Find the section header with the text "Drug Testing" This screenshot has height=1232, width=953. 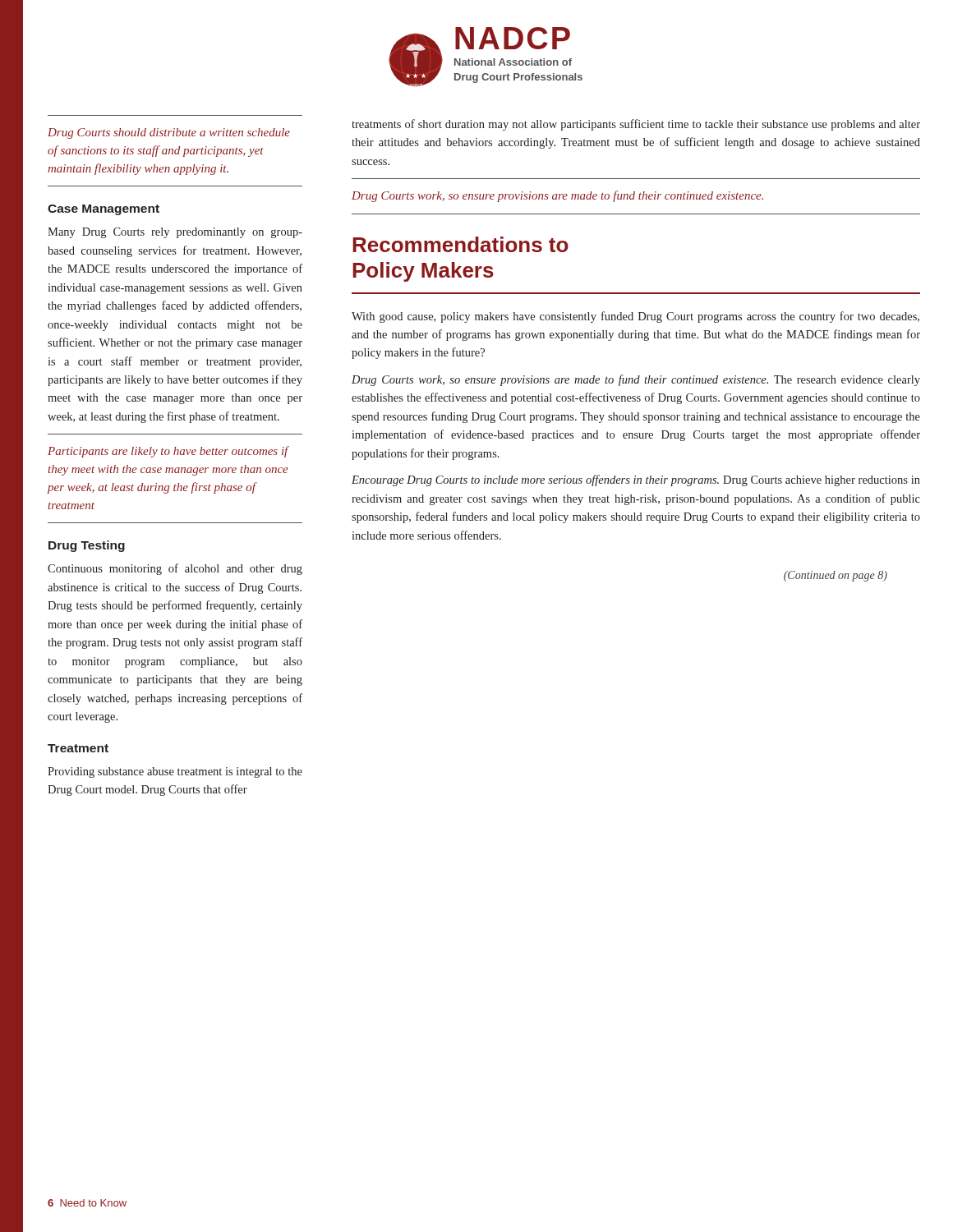pyautogui.click(x=86, y=545)
